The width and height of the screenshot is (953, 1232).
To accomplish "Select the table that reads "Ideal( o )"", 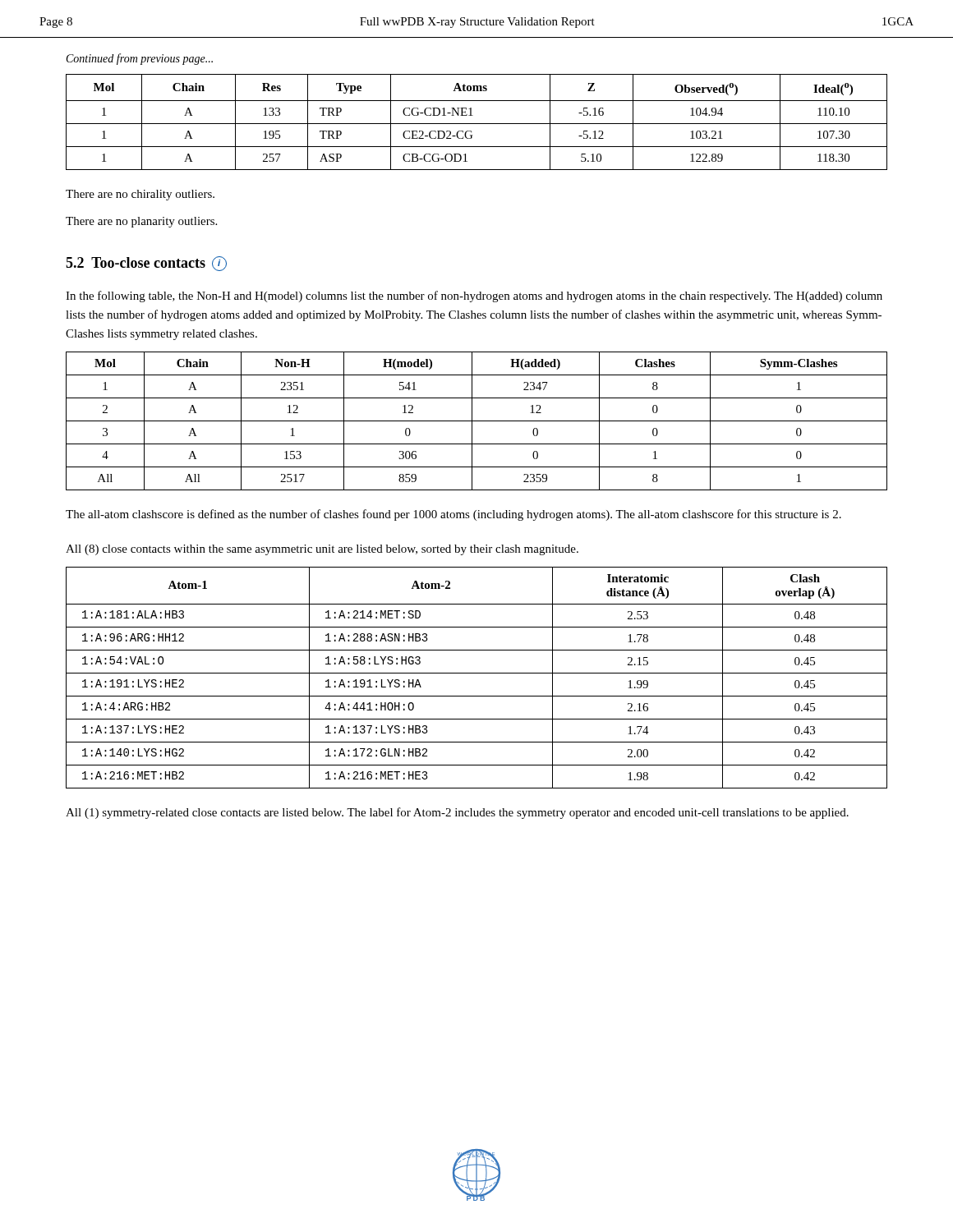I will pos(476,122).
